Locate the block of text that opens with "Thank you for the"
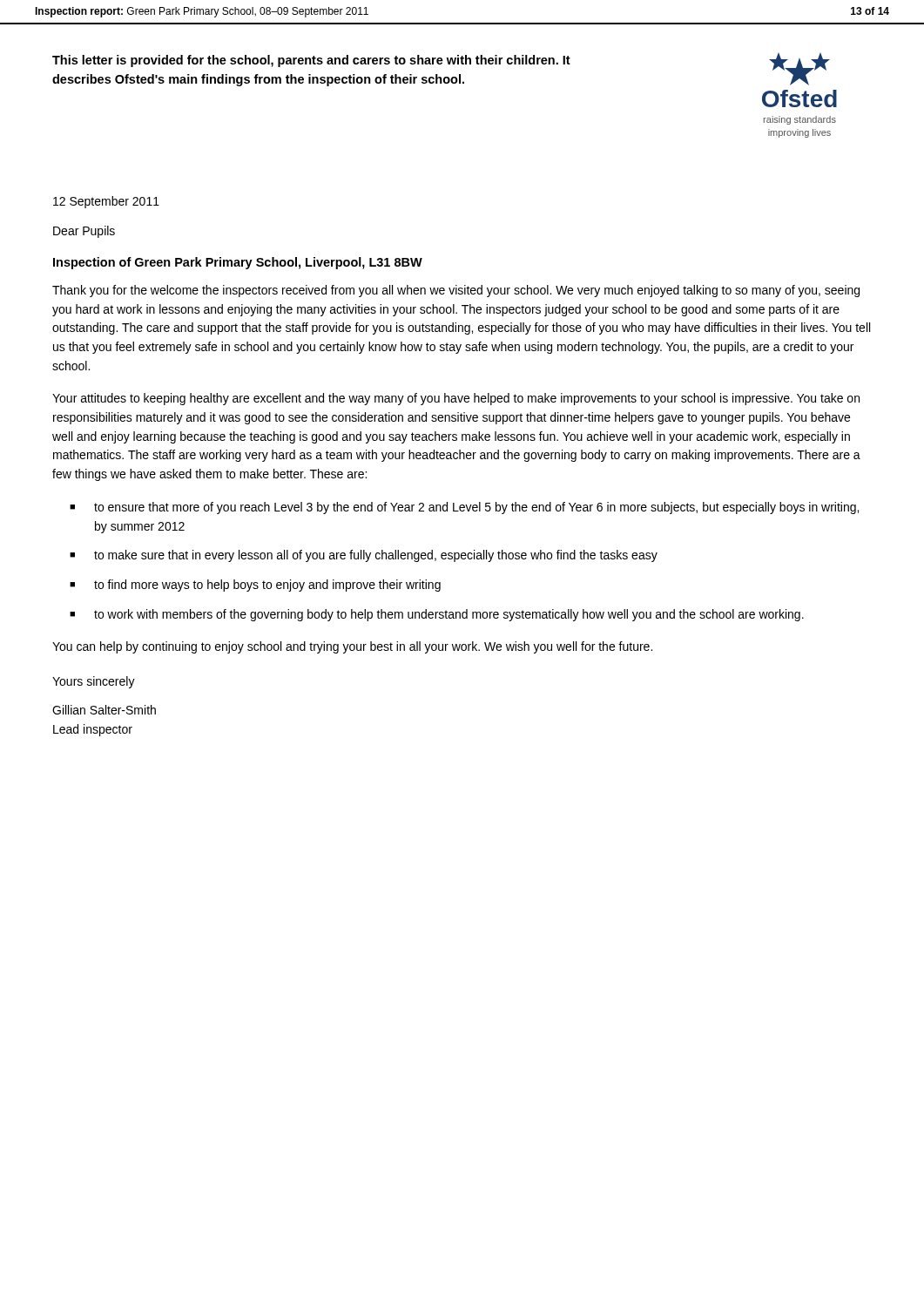Viewport: 924px width, 1307px height. click(462, 328)
